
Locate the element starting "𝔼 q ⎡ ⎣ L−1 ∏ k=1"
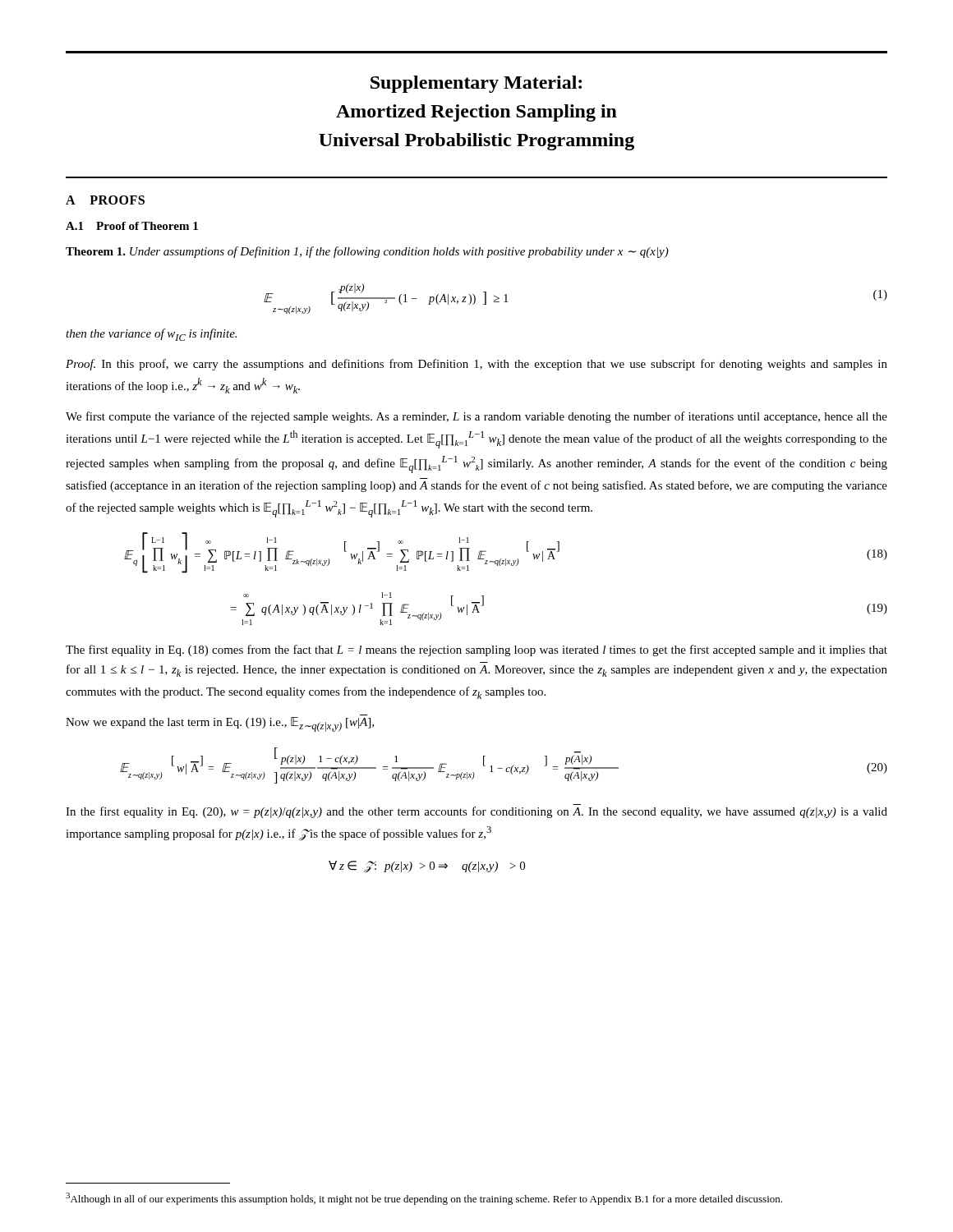pyautogui.click(x=476, y=580)
